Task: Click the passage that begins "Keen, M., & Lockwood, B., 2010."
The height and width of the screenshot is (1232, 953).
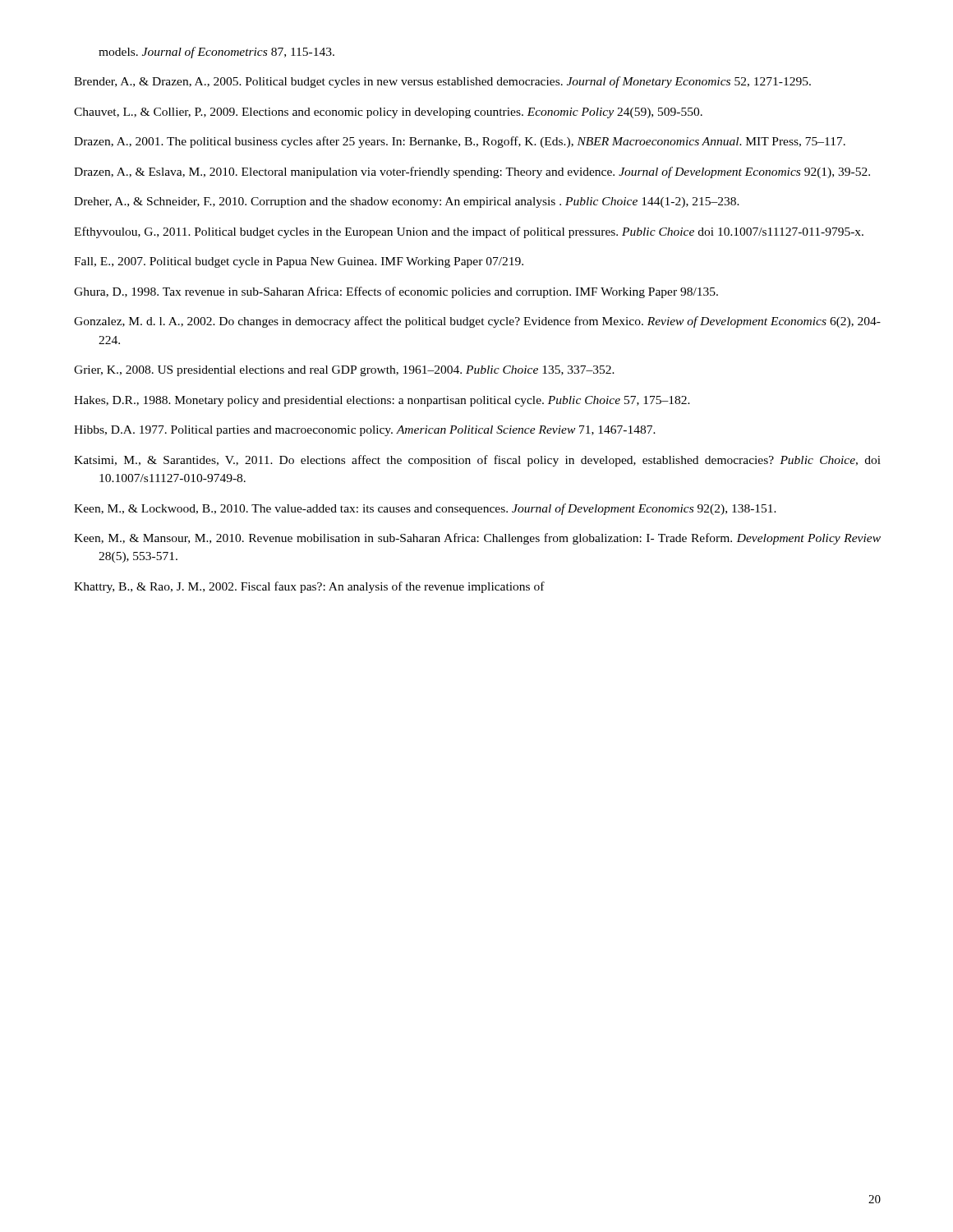Action: (425, 508)
